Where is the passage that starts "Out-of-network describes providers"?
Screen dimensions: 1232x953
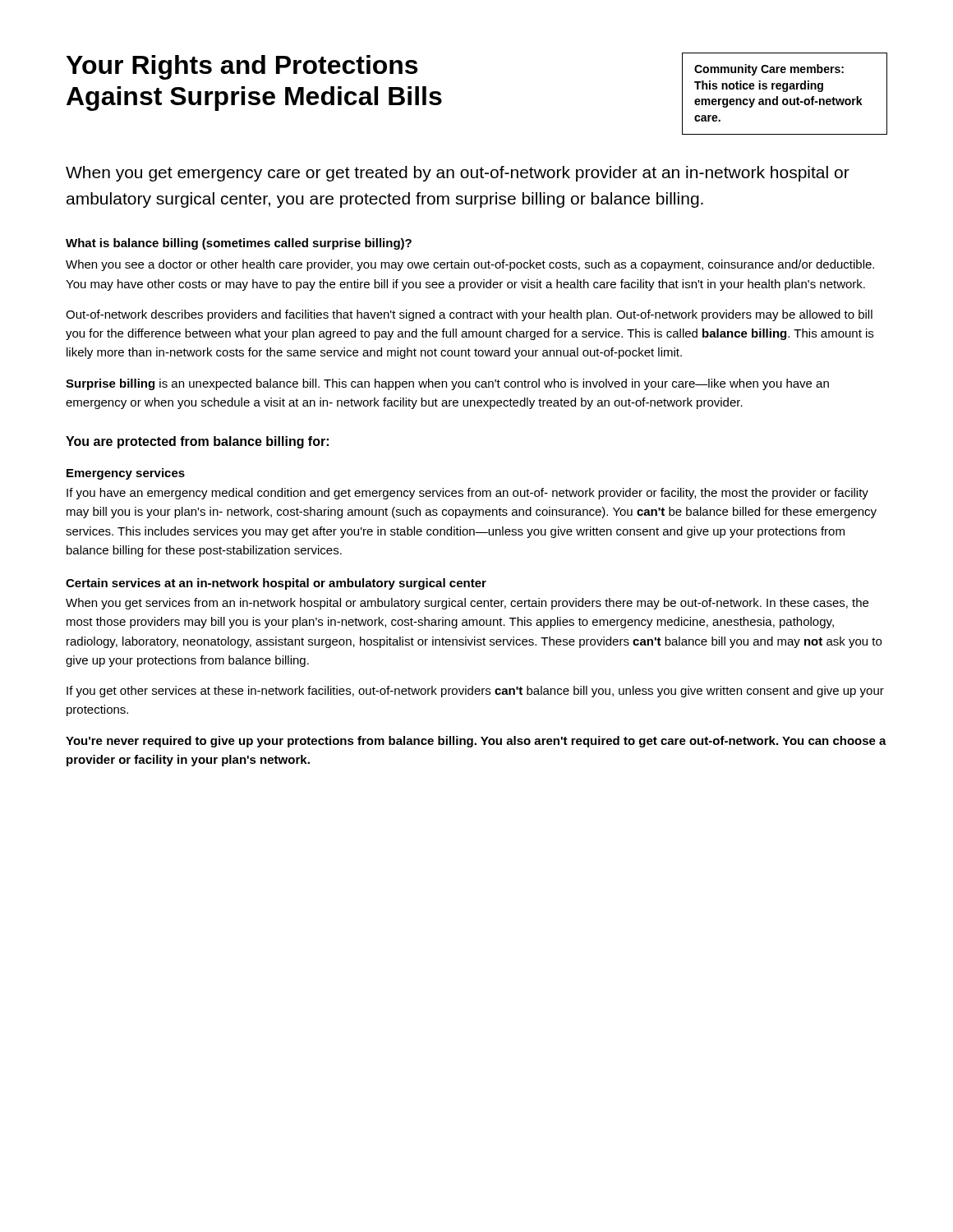click(470, 333)
